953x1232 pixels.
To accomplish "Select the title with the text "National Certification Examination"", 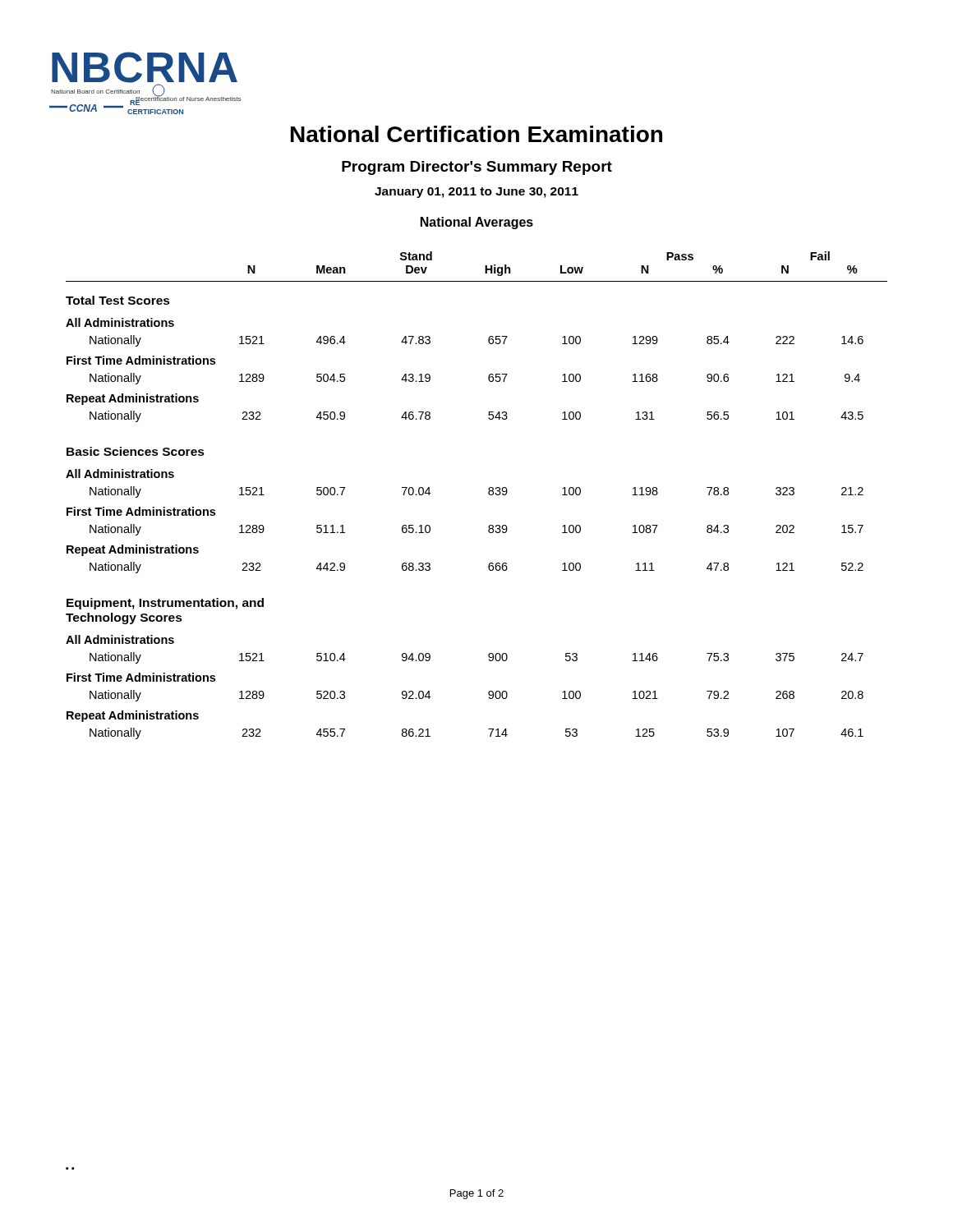I will tap(476, 134).
